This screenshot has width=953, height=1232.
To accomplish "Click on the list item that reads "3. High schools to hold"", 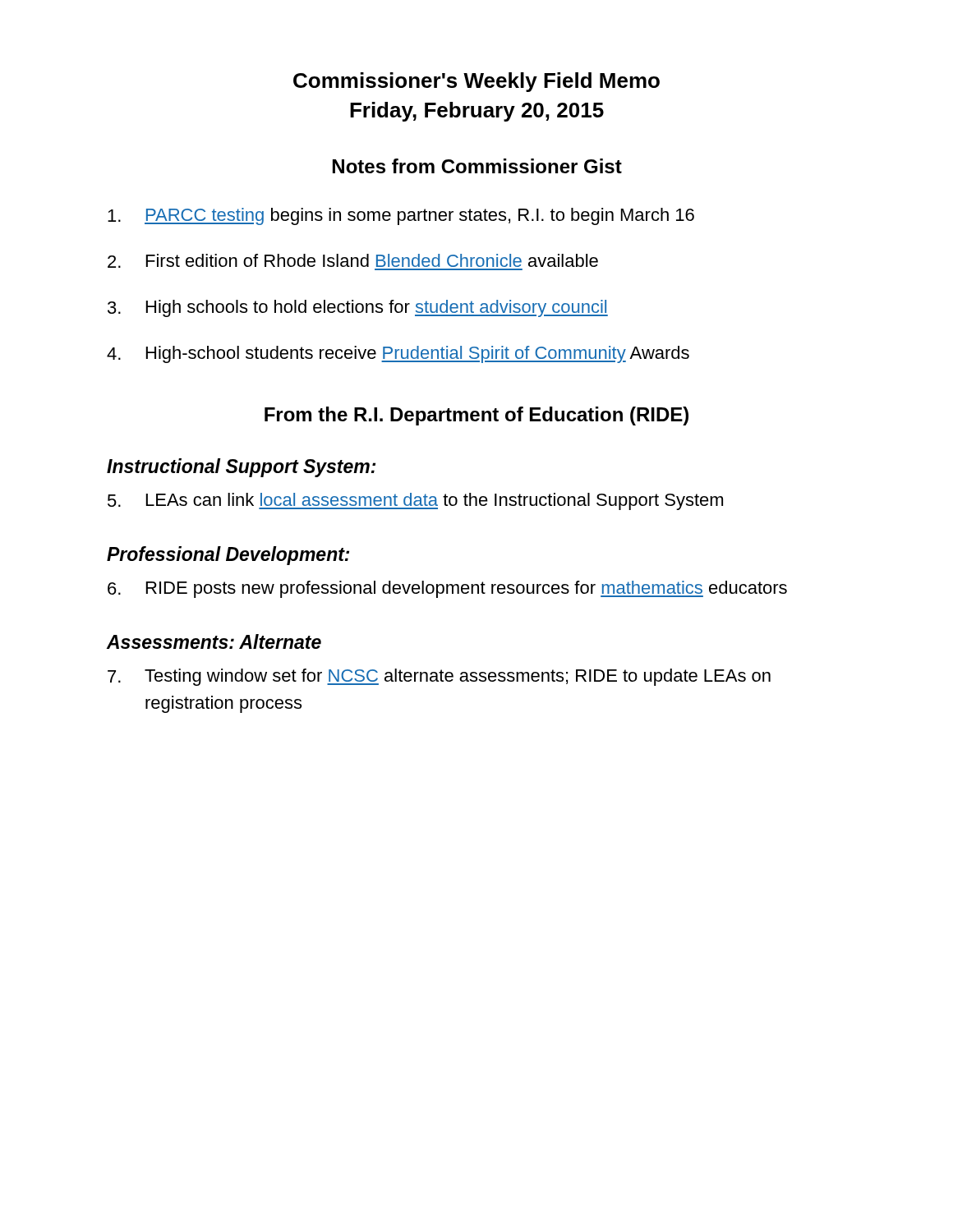I will point(476,307).
